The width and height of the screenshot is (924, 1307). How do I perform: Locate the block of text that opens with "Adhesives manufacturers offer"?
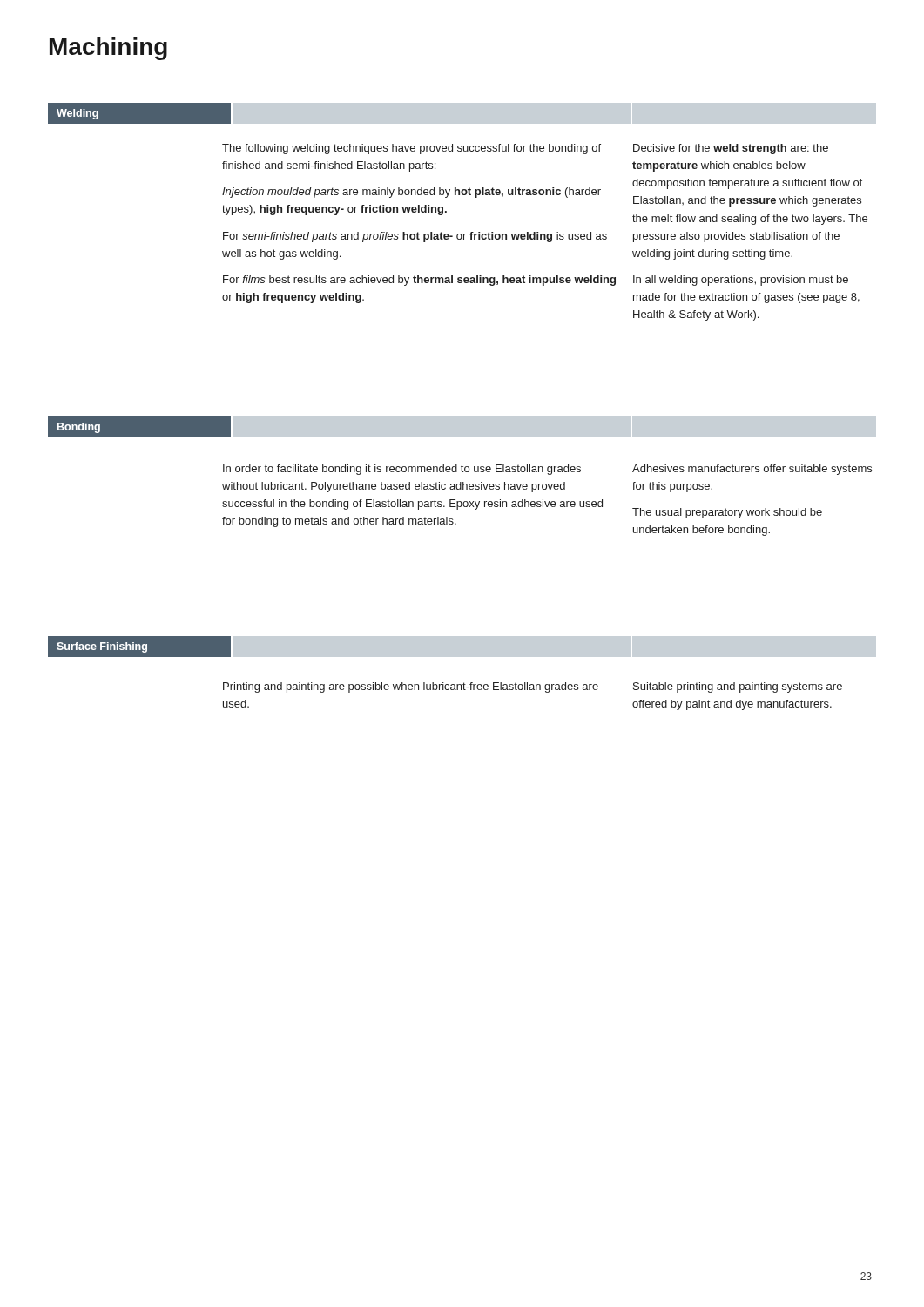(x=754, y=500)
